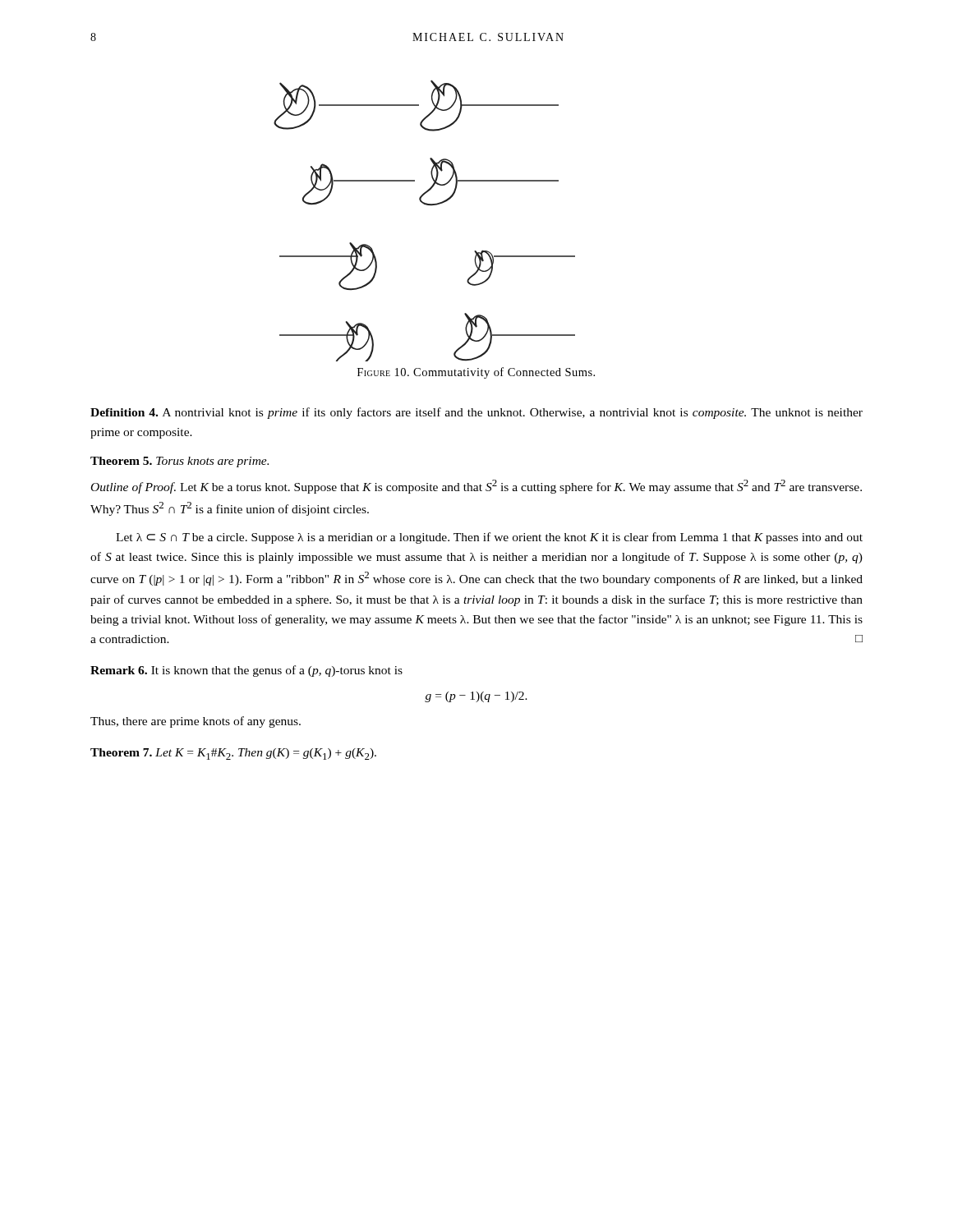Locate the region starting "Theorem 7. Let K"
Viewport: 953px width, 1232px height.
[234, 753]
